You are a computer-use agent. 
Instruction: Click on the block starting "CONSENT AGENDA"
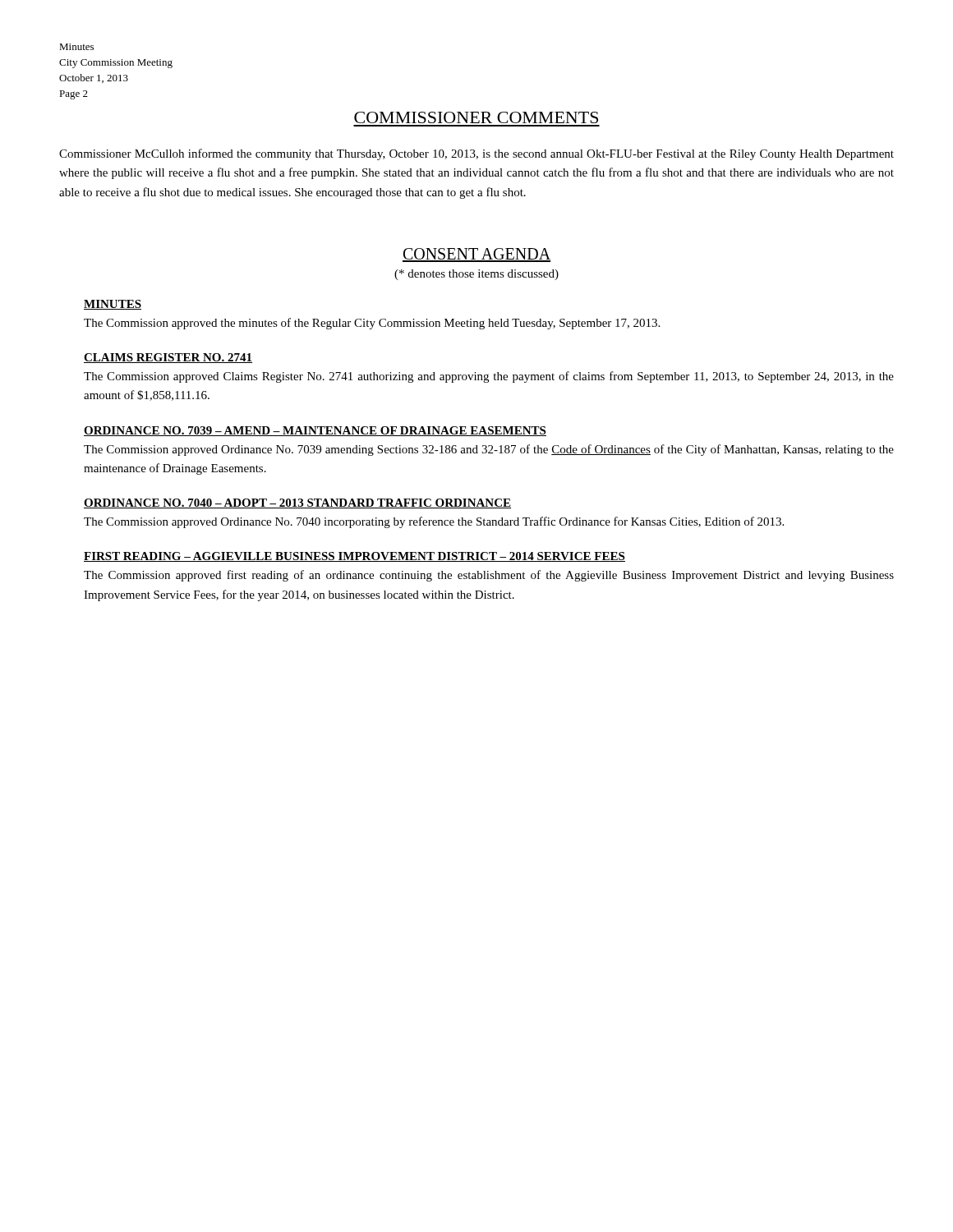(476, 254)
